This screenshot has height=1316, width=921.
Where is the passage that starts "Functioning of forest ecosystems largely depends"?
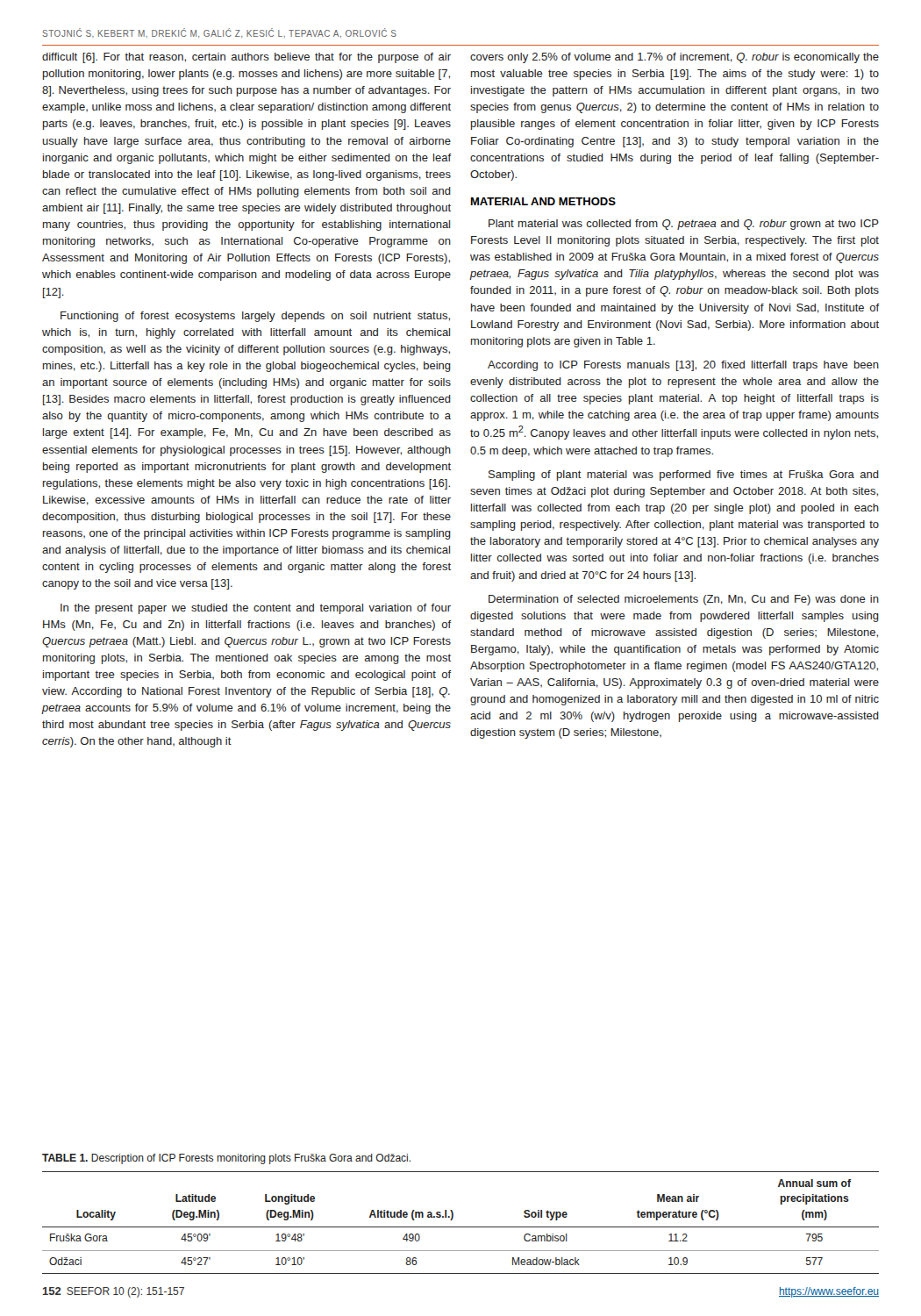pos(246,449)
